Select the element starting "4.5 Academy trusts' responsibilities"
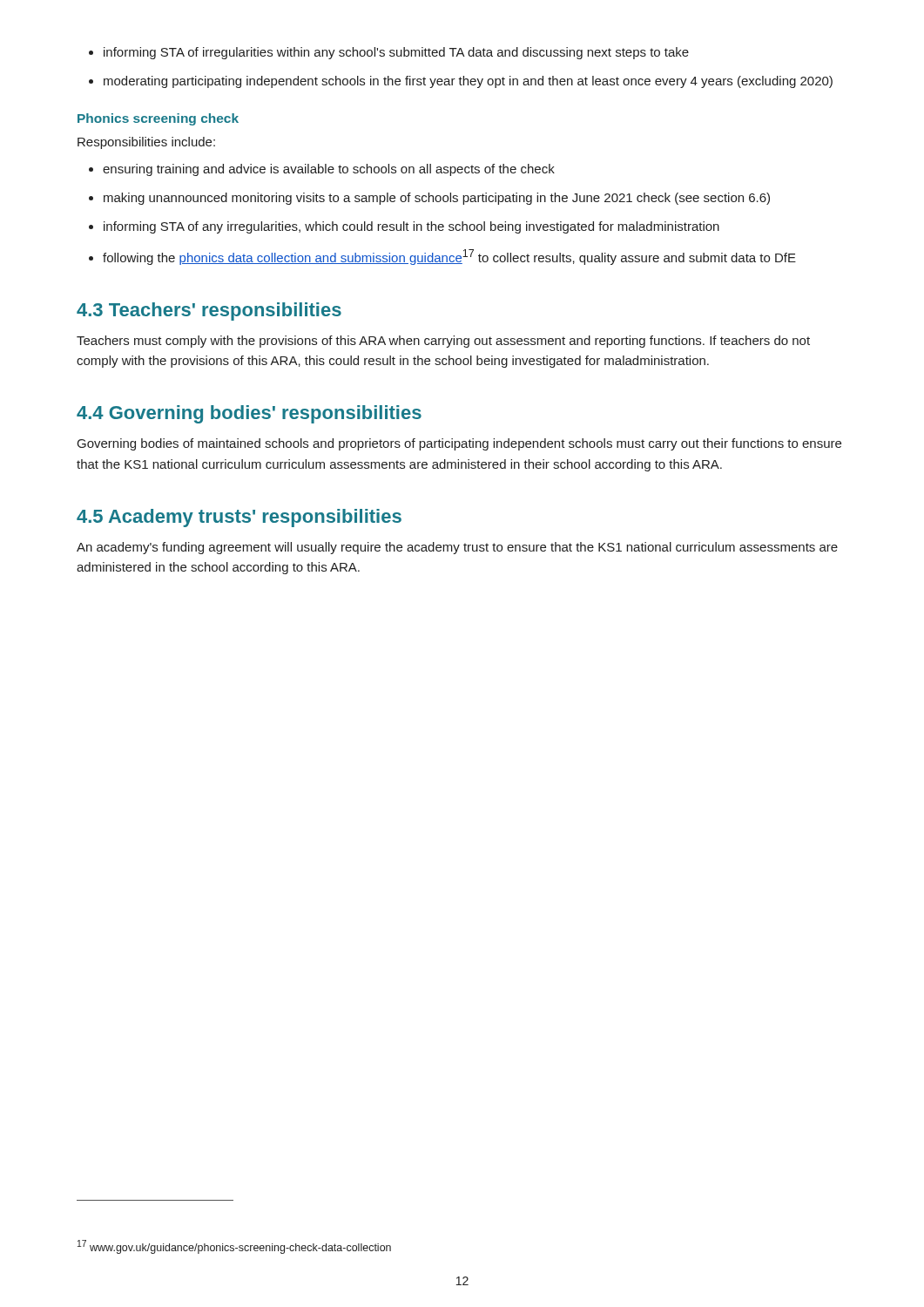Viewport: 924px width, 1307px height. (239, 516)
